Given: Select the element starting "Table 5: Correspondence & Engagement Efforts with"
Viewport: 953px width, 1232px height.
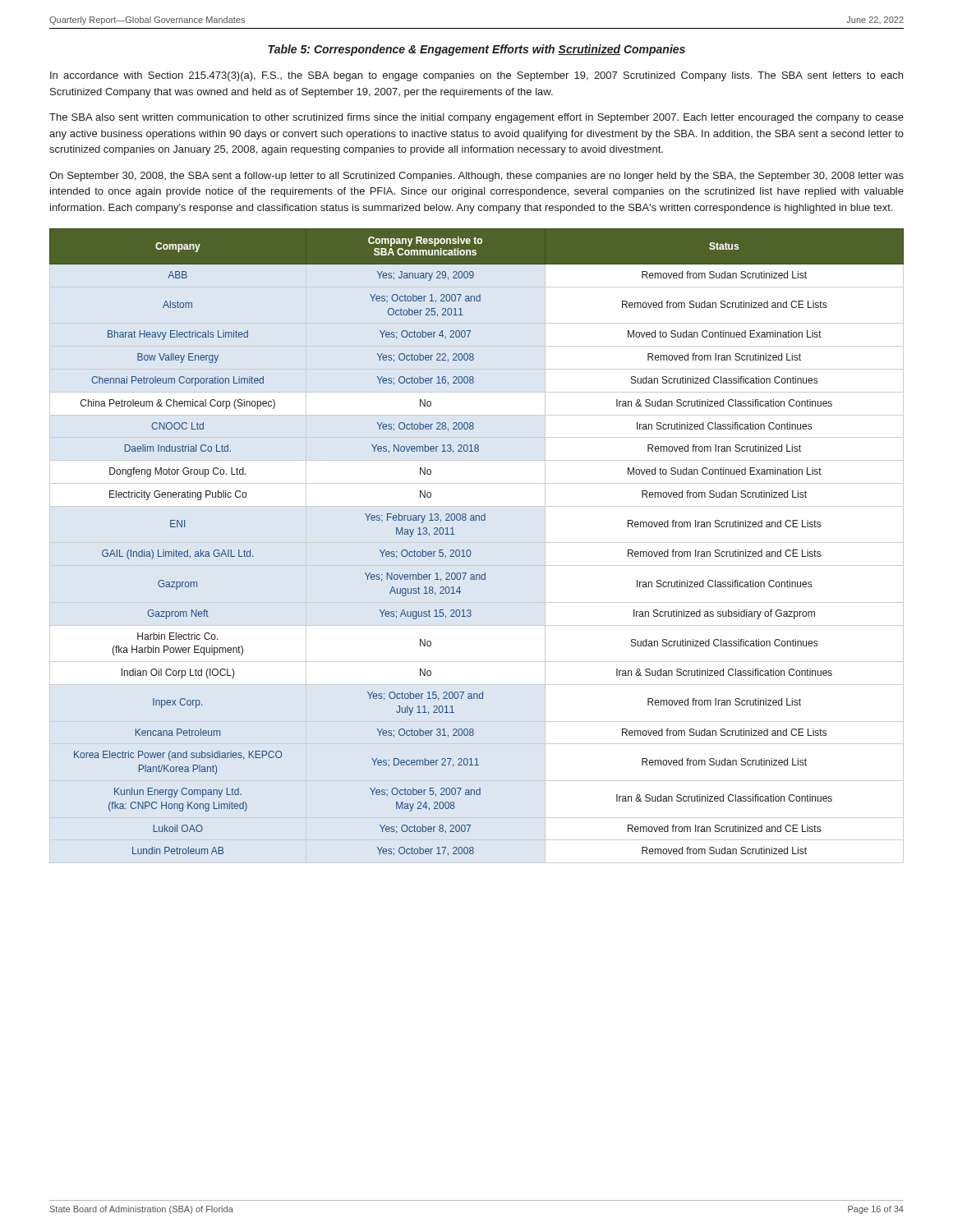Looking at the screenshot, I should tap(476, 49).
